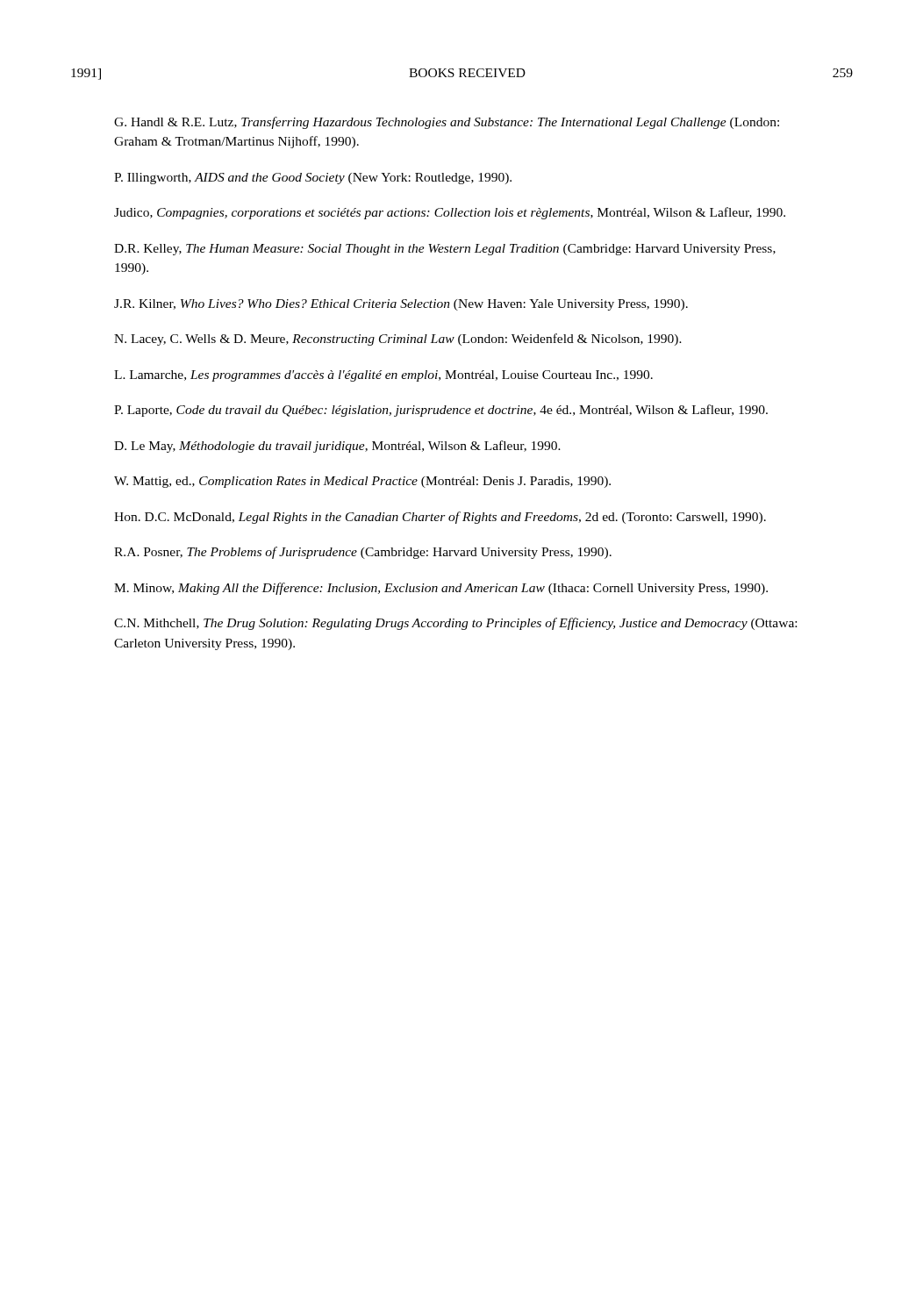Point to the block beginning "R.A. Posner, The Problems"
This screenshot has width=923, height=1316.
363,551
